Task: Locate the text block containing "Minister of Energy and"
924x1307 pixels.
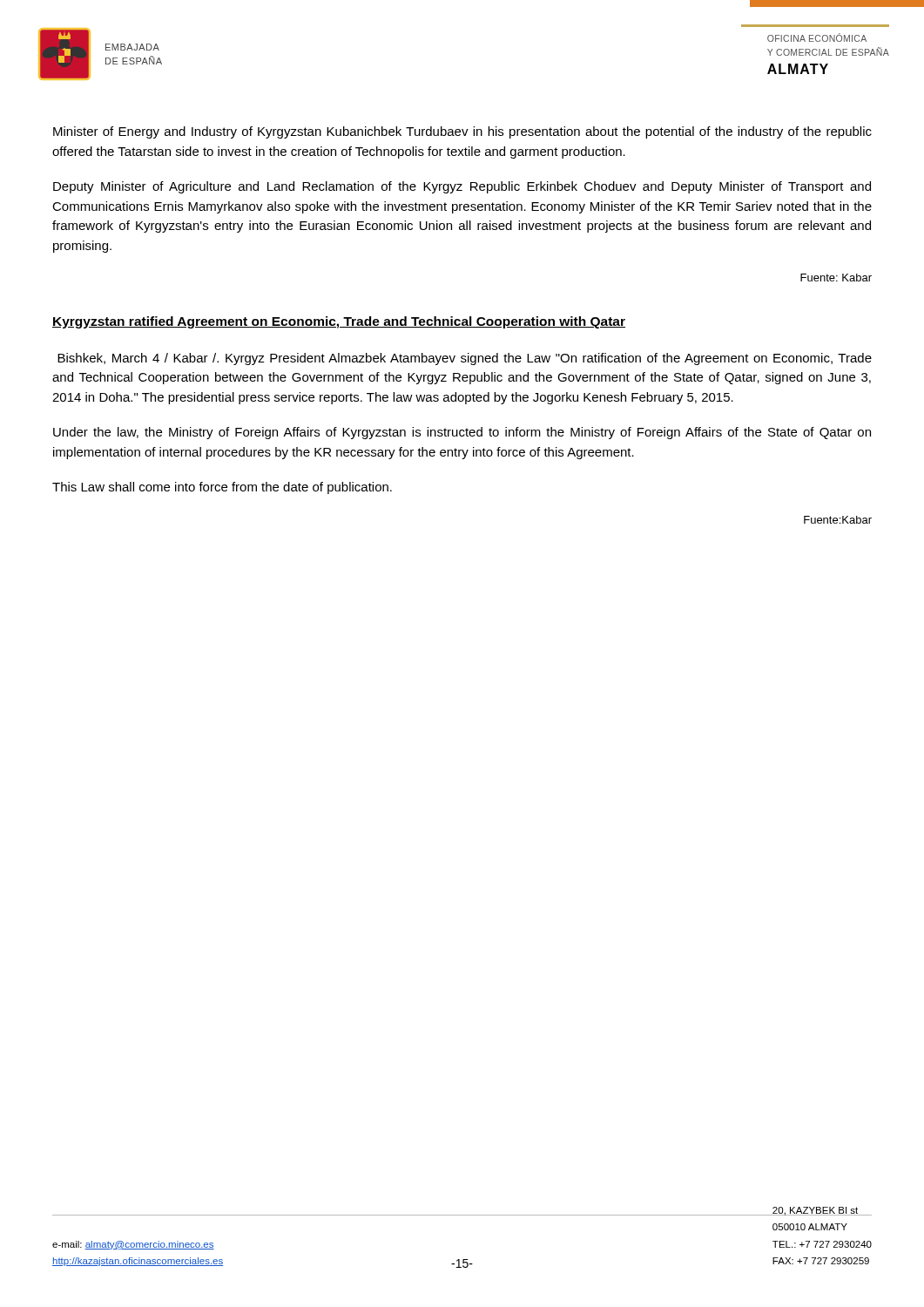Action: coord(462,141)
